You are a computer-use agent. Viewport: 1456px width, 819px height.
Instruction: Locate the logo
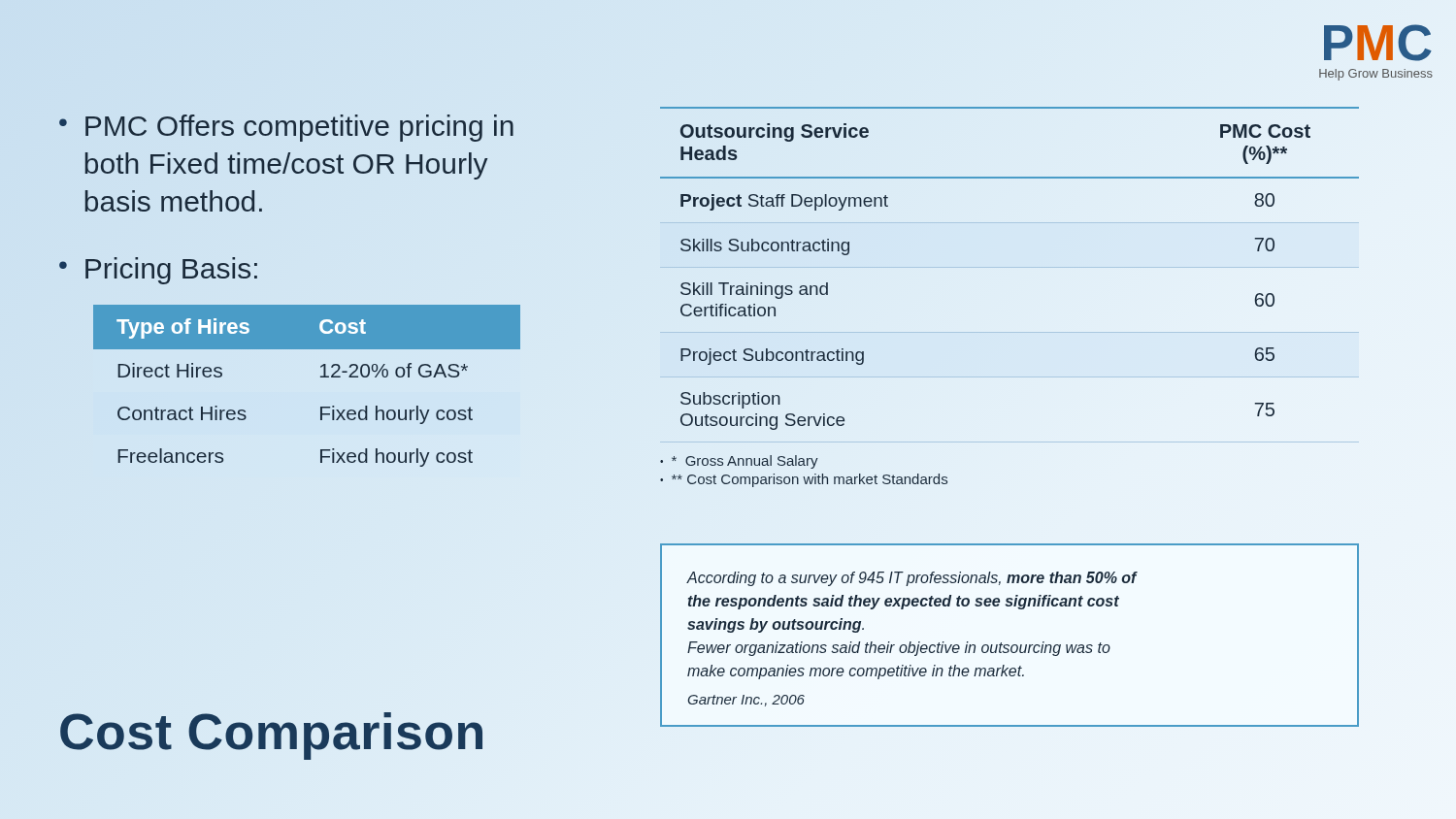1345,47
